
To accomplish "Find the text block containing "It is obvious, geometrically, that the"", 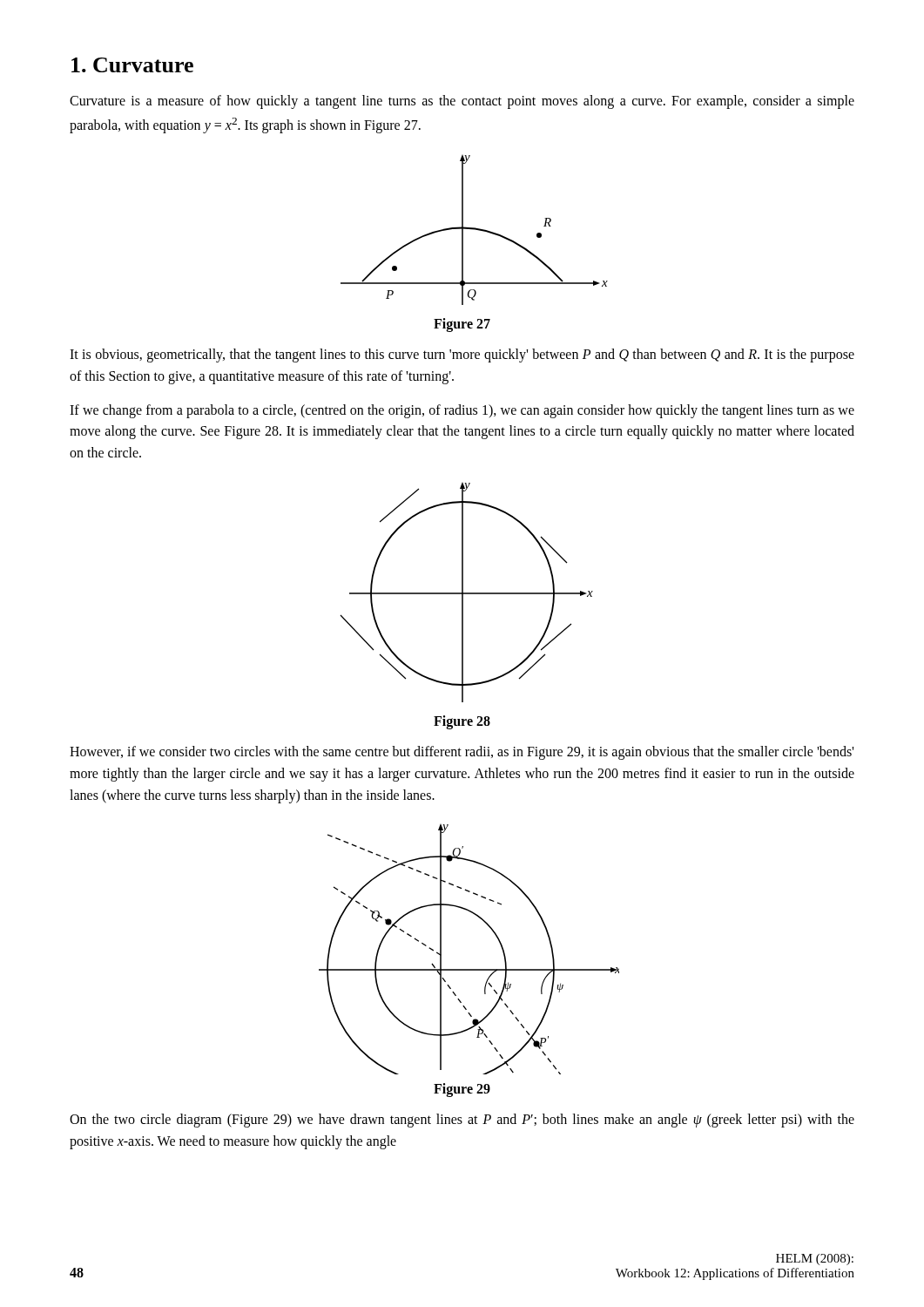I will pyautogui.click(x=462, y=366).
